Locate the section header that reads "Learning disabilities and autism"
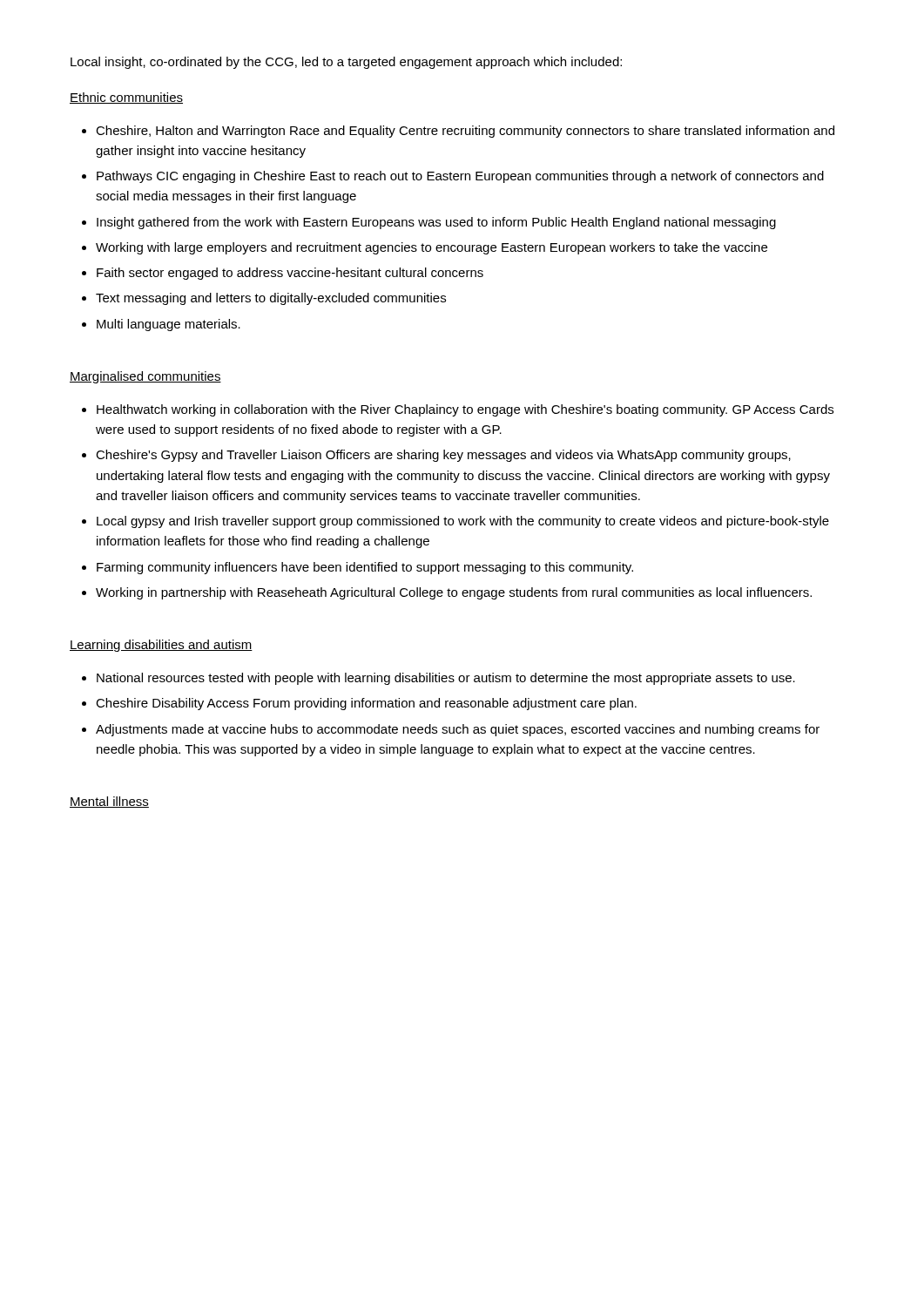Viewport: 924px width, 1307px height. [161, 644]
